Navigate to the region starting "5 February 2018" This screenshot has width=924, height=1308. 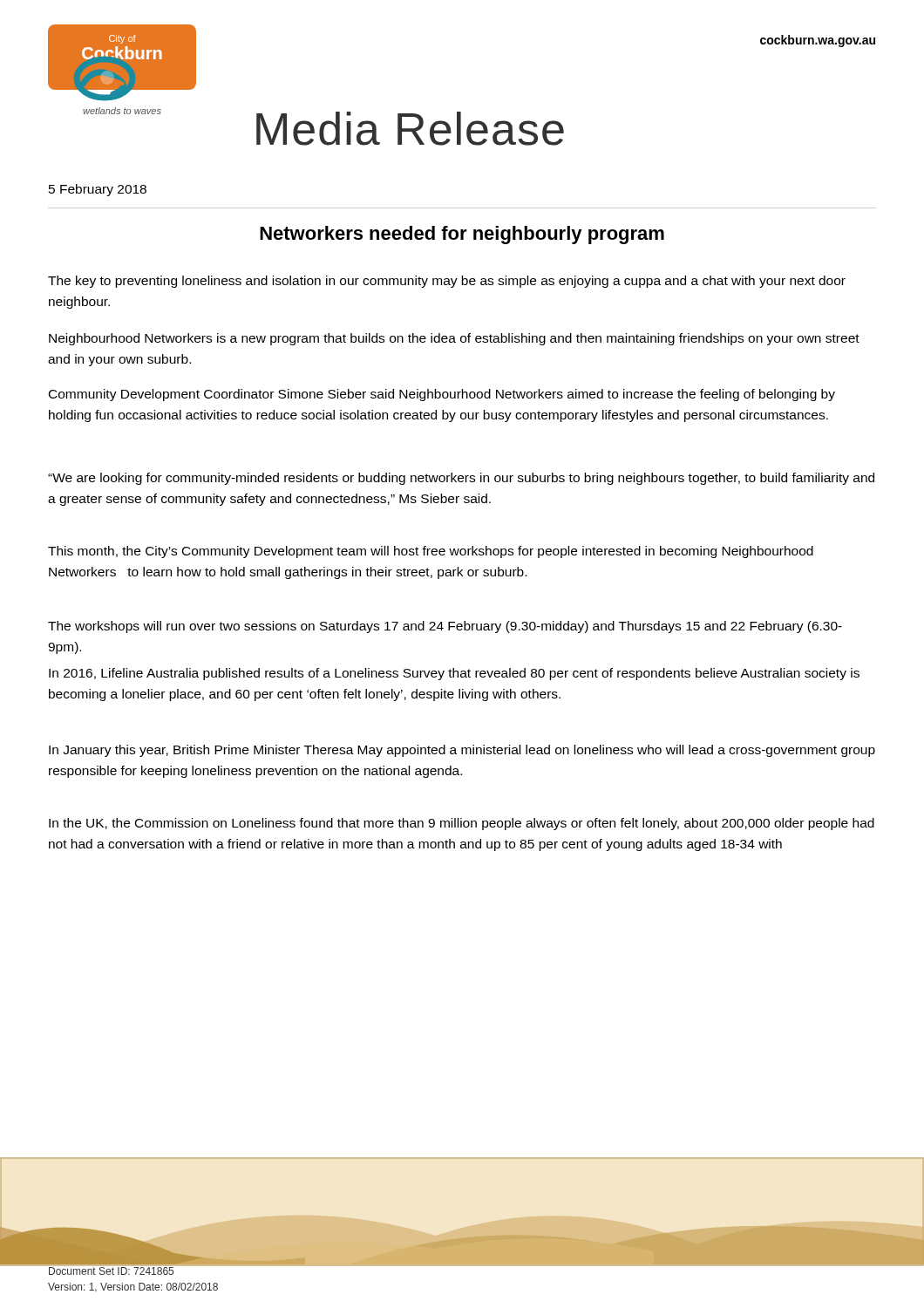point(98,189)
